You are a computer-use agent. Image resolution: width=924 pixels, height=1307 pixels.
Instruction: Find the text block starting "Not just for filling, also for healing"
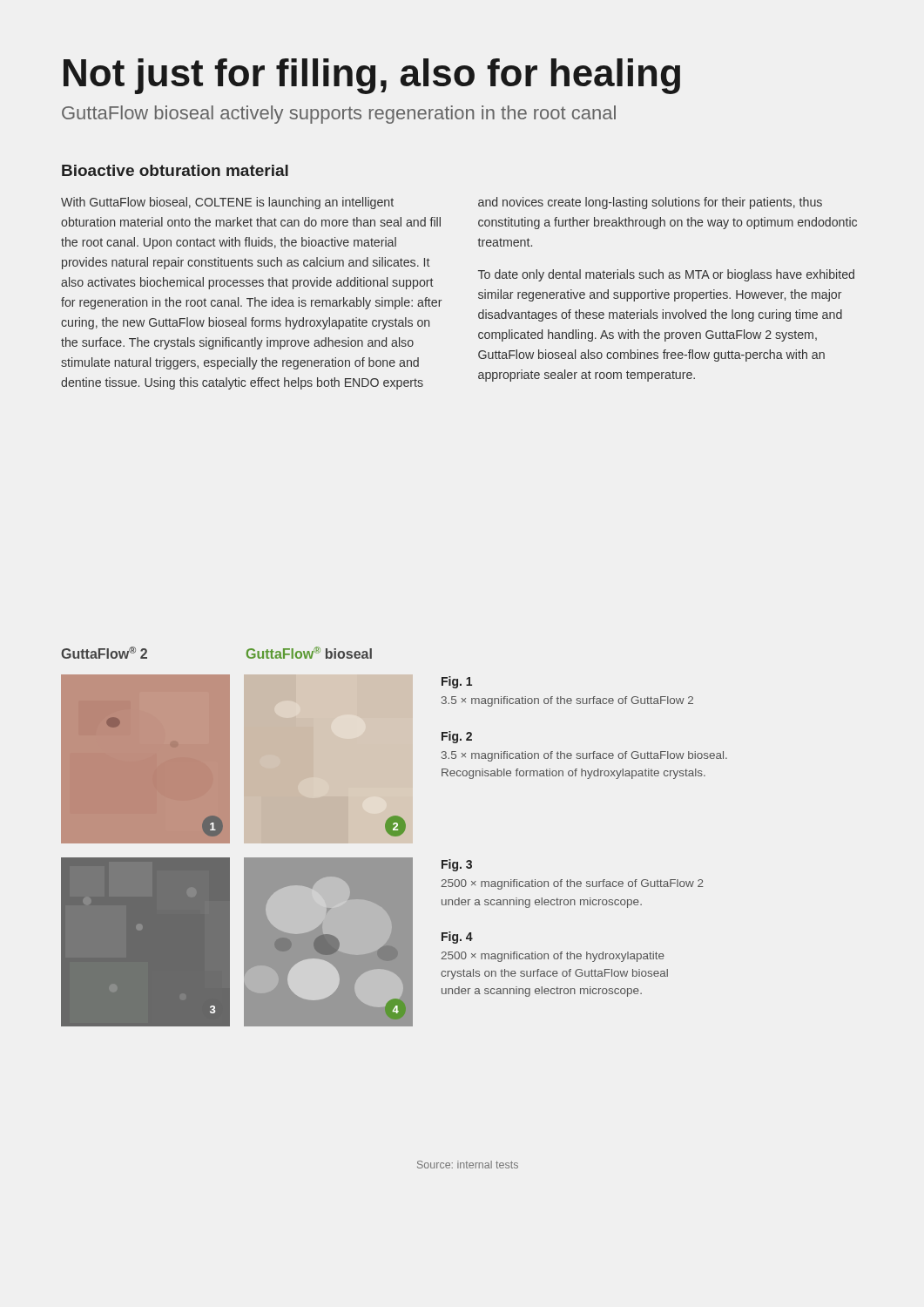pyautogui.click(x=372, y=73)
